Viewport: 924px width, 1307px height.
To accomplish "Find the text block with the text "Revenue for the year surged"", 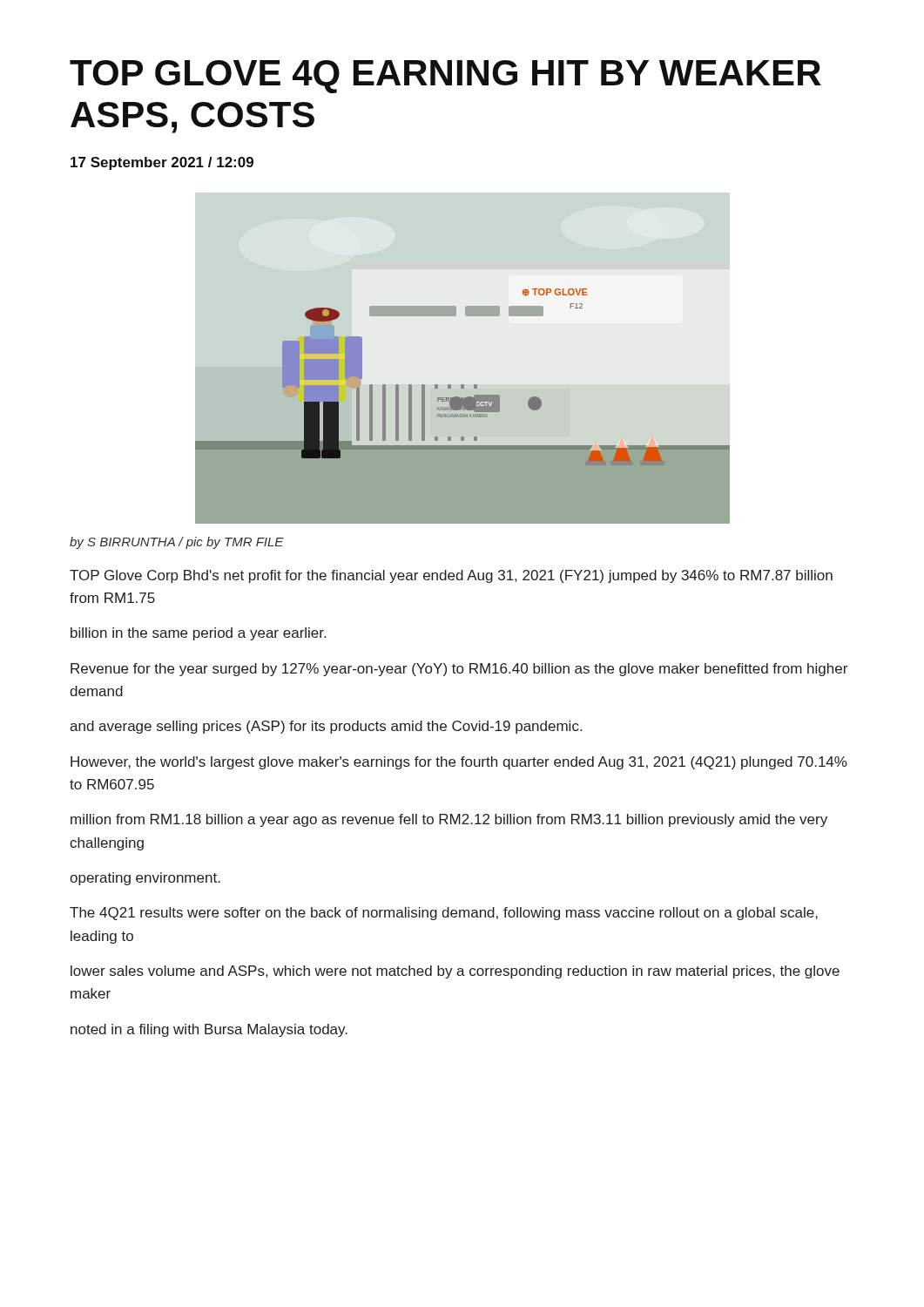I will [462, 680].
